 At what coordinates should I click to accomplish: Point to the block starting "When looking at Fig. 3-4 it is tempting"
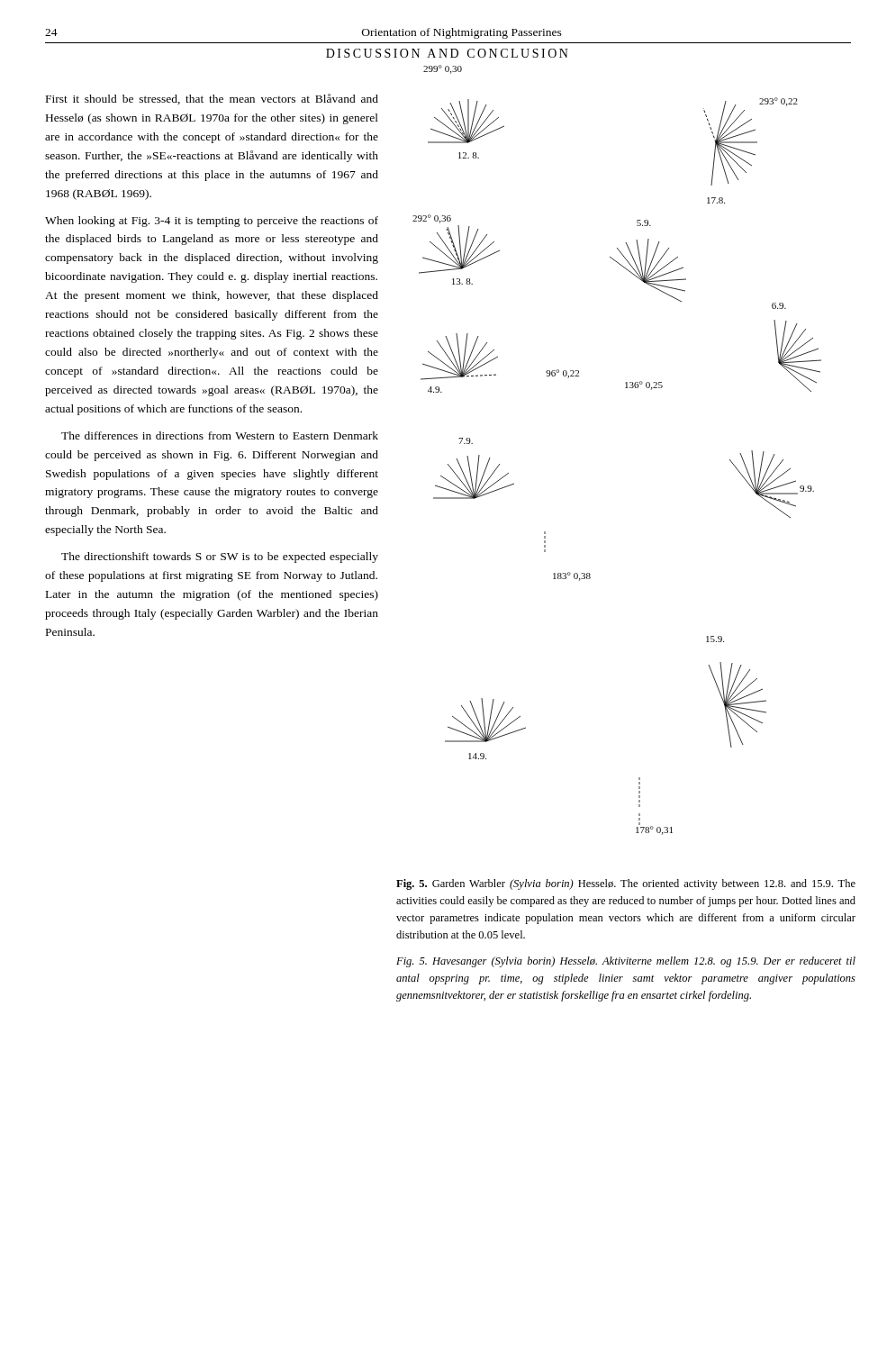(x=212, y=315)
